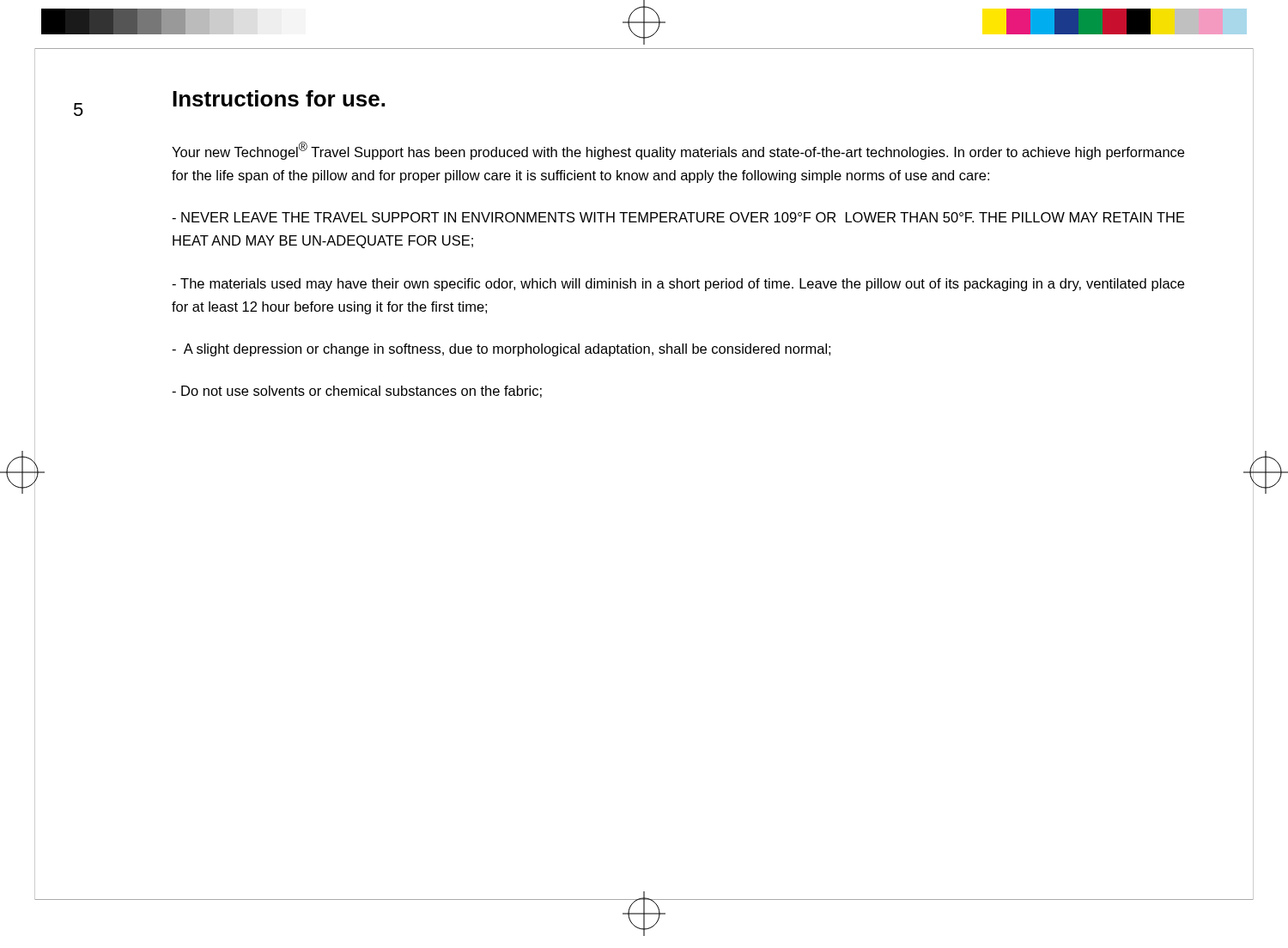This screenshot has width=1288, height=948.
Task: Select the element starting "The materials used may have"
Action: click(x=678, y=295)
